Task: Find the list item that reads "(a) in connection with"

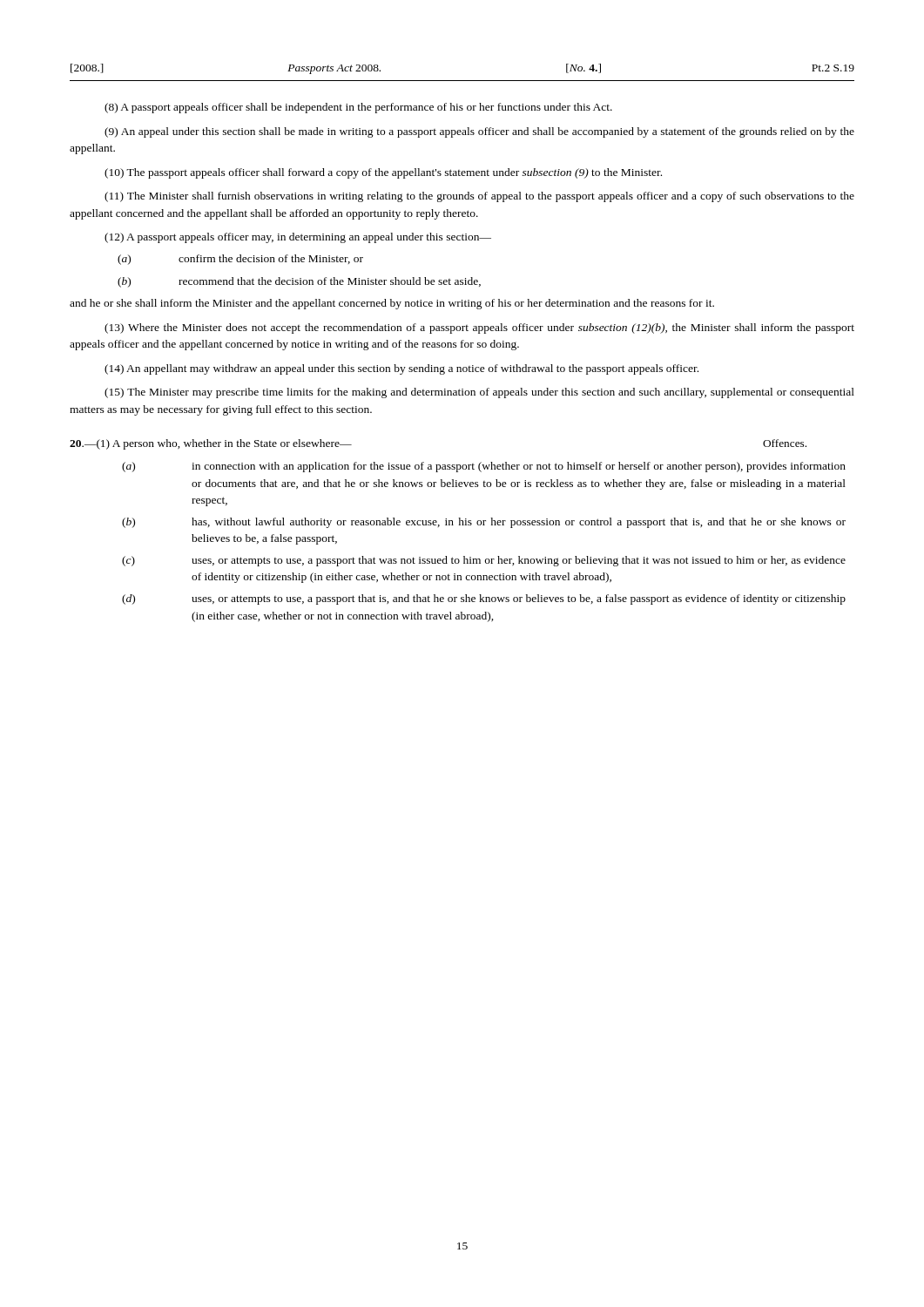Action: [462, 483]
